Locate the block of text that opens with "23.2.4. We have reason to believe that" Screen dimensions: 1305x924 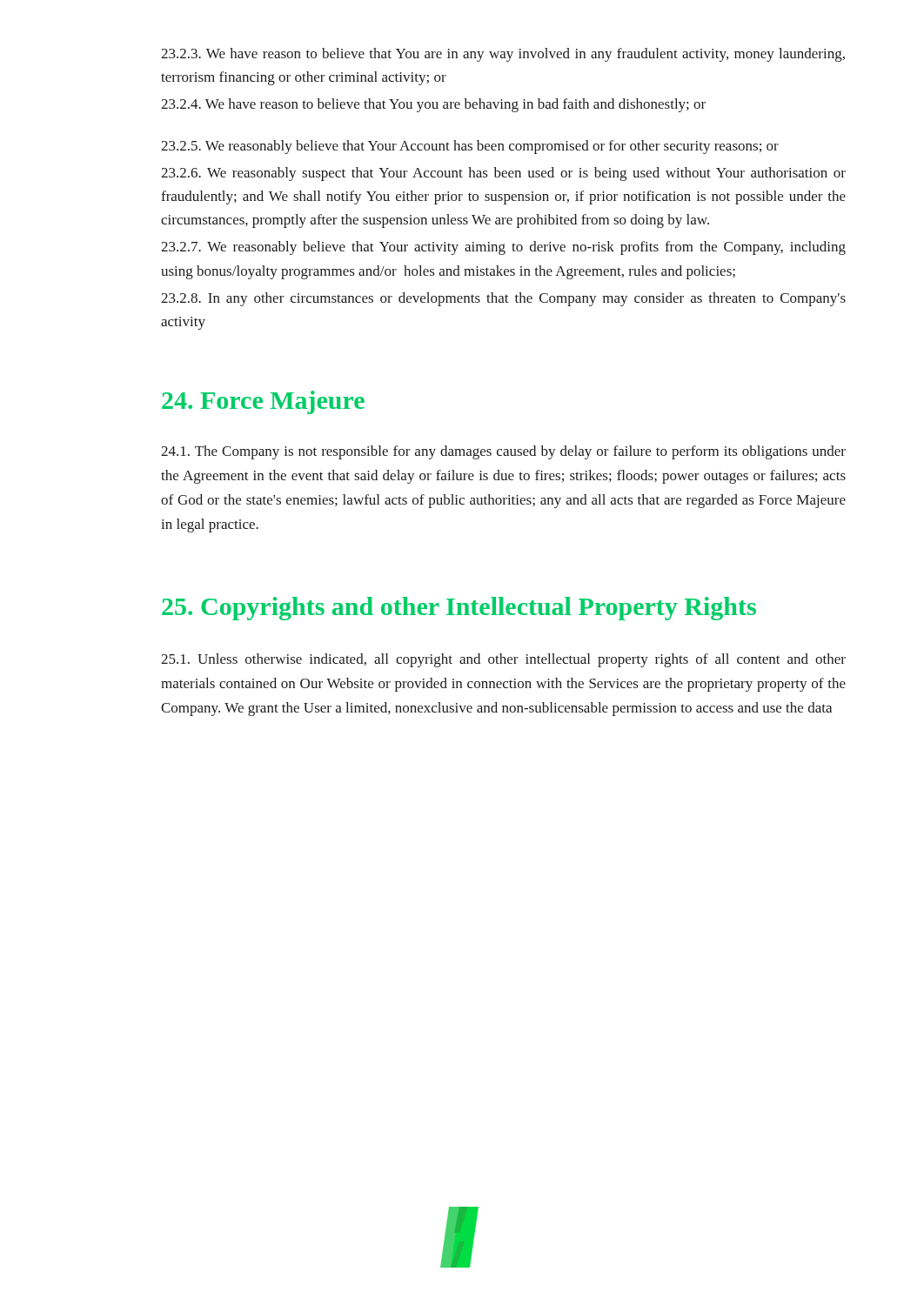(x=433, y=104)
